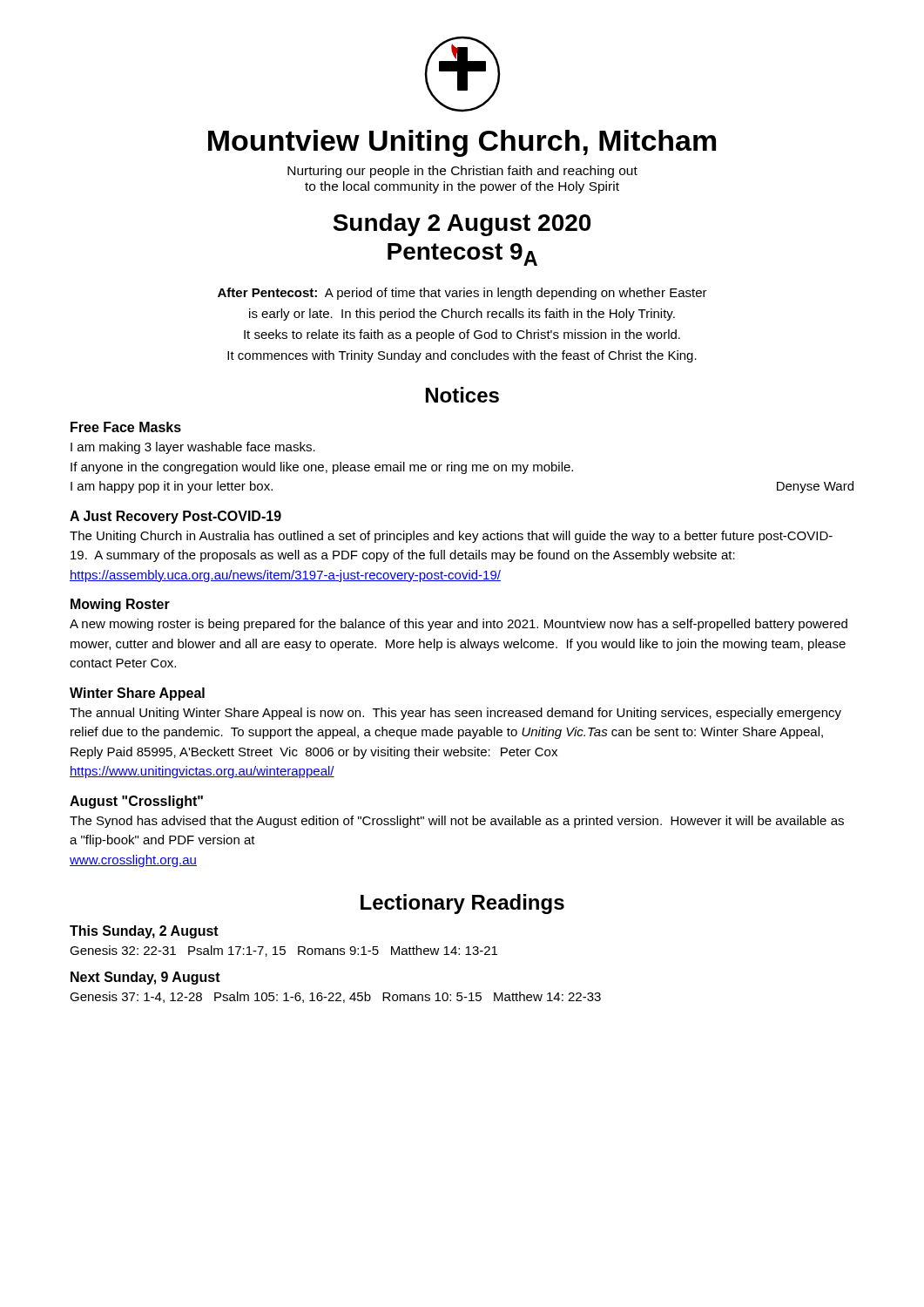The width and height of the screenshot is (924, 1307).
Task: Click on the text block that reads "The Synod has advised"
Action: [x=457, y=822]
